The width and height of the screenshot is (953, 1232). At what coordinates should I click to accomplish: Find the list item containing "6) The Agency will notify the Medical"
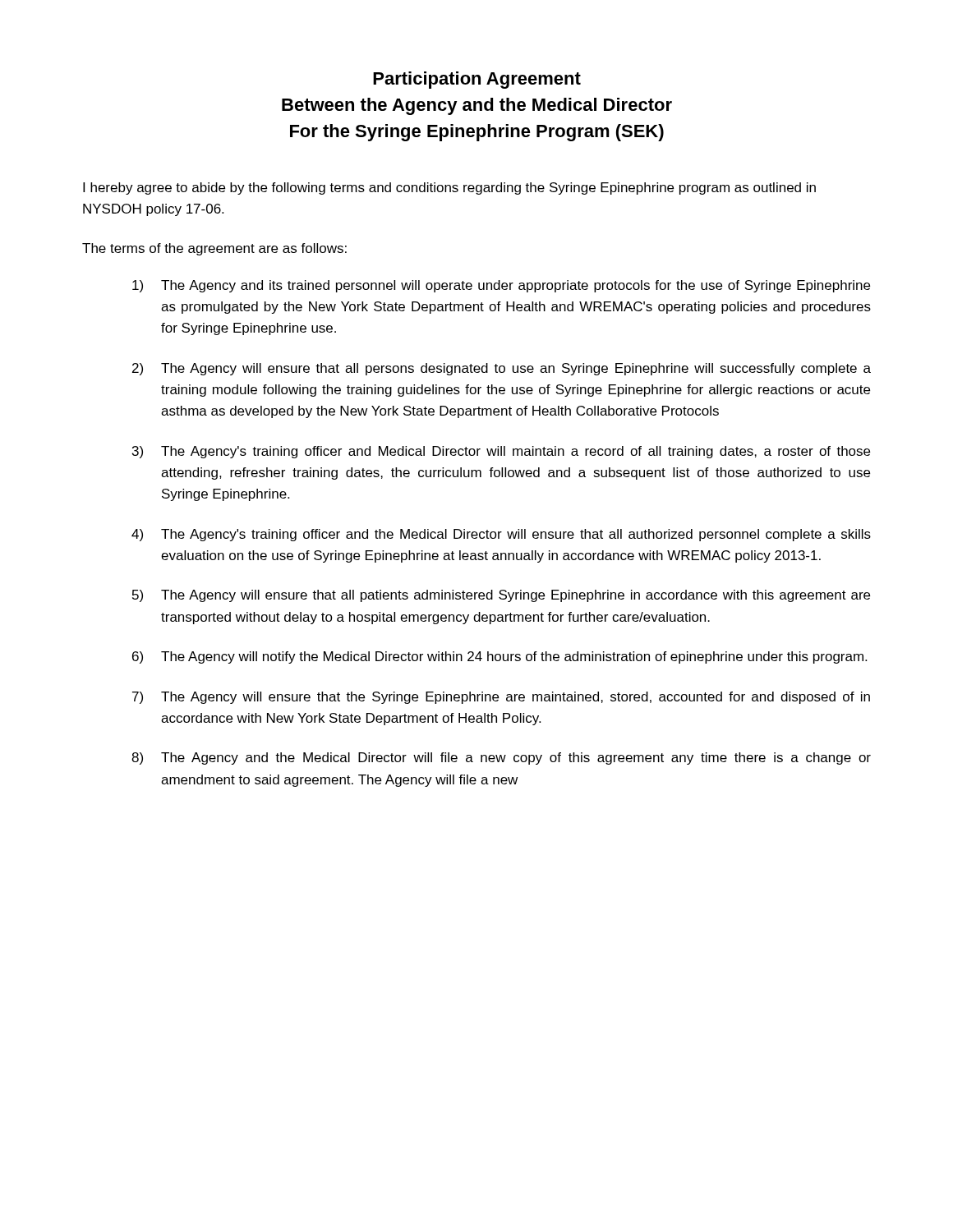click(x=501, y=657)
